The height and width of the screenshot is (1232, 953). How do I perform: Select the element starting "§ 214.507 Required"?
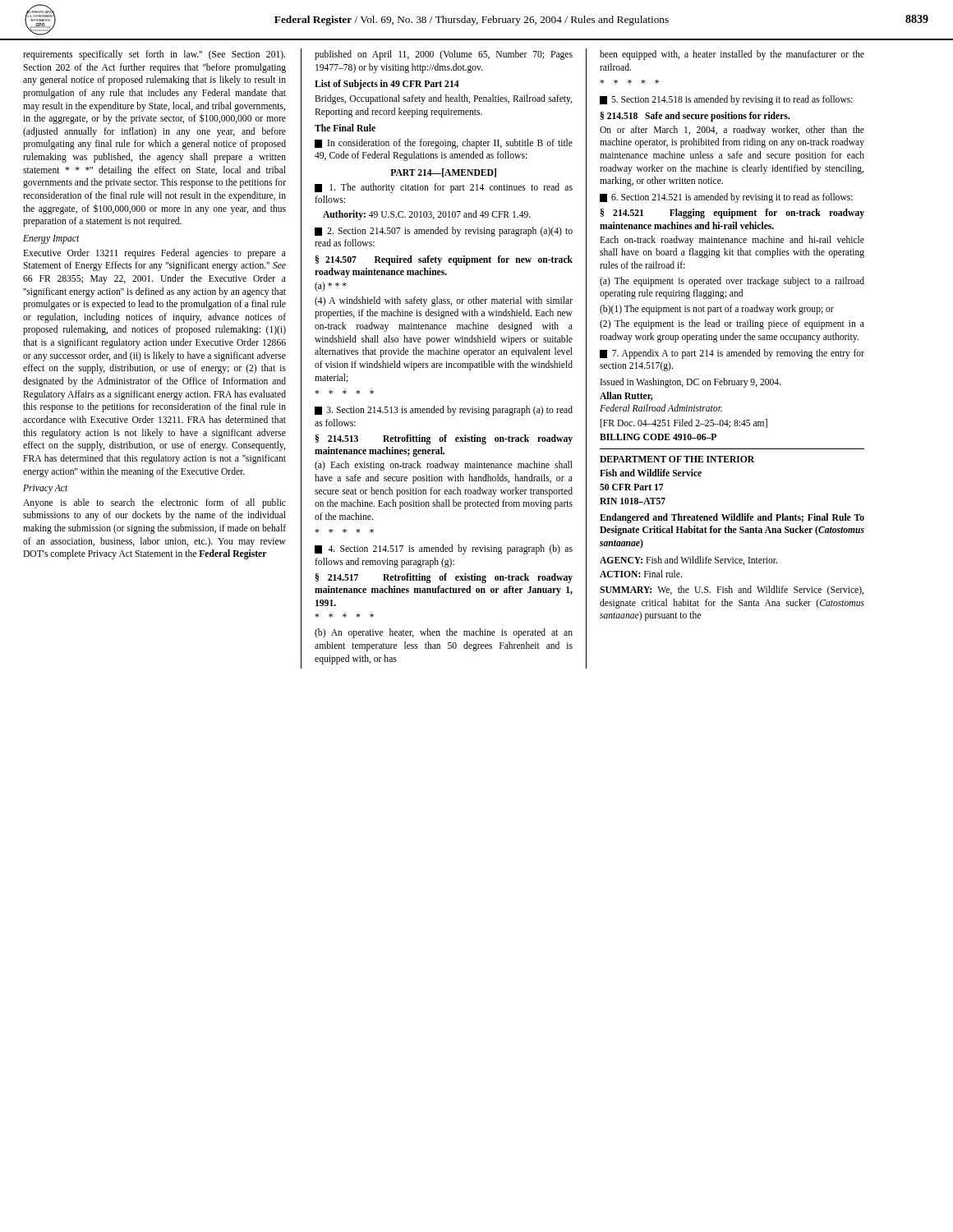coord(444,266)
